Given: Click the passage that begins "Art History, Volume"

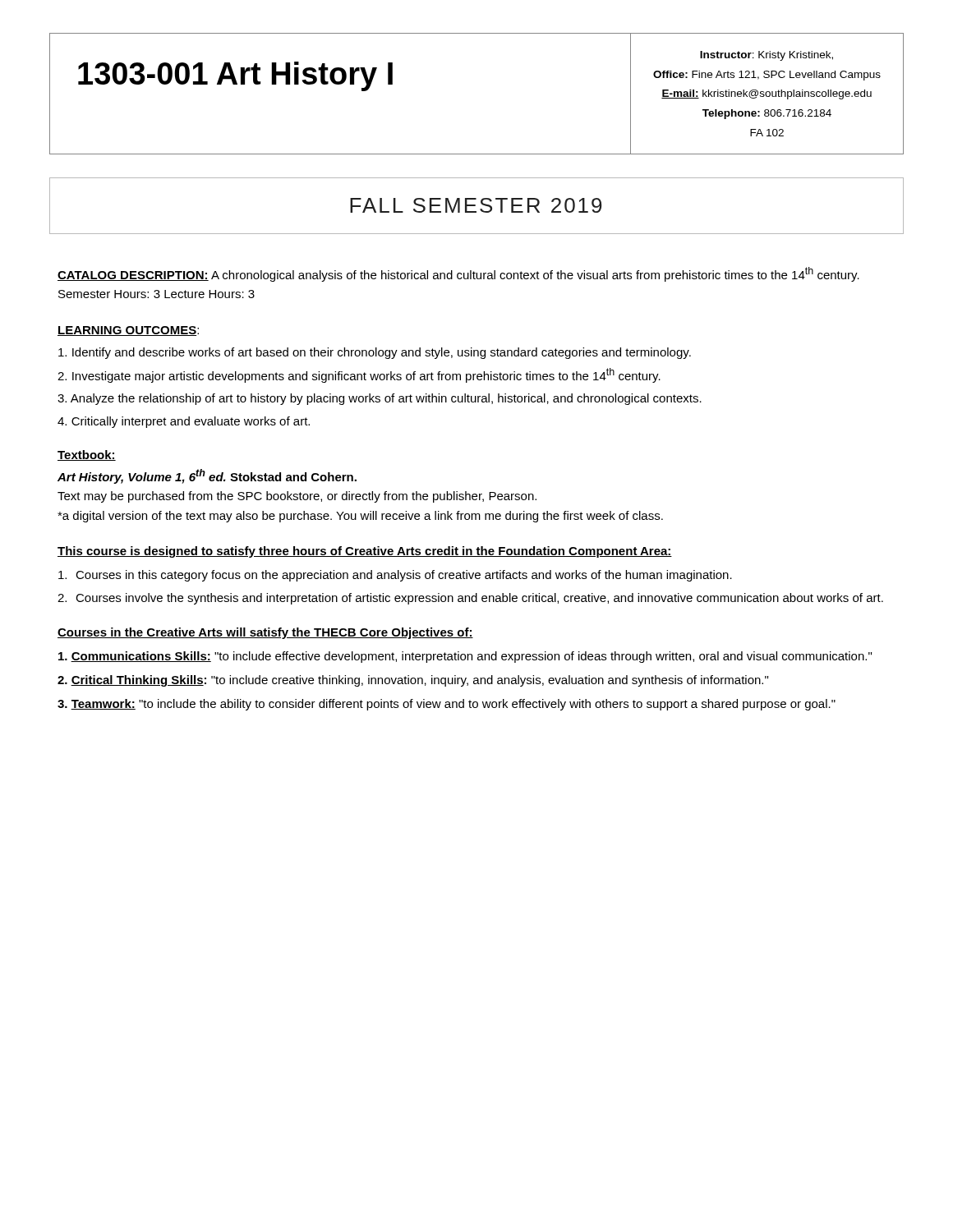Looking at the screenshot, I should [x=361, y=495].
